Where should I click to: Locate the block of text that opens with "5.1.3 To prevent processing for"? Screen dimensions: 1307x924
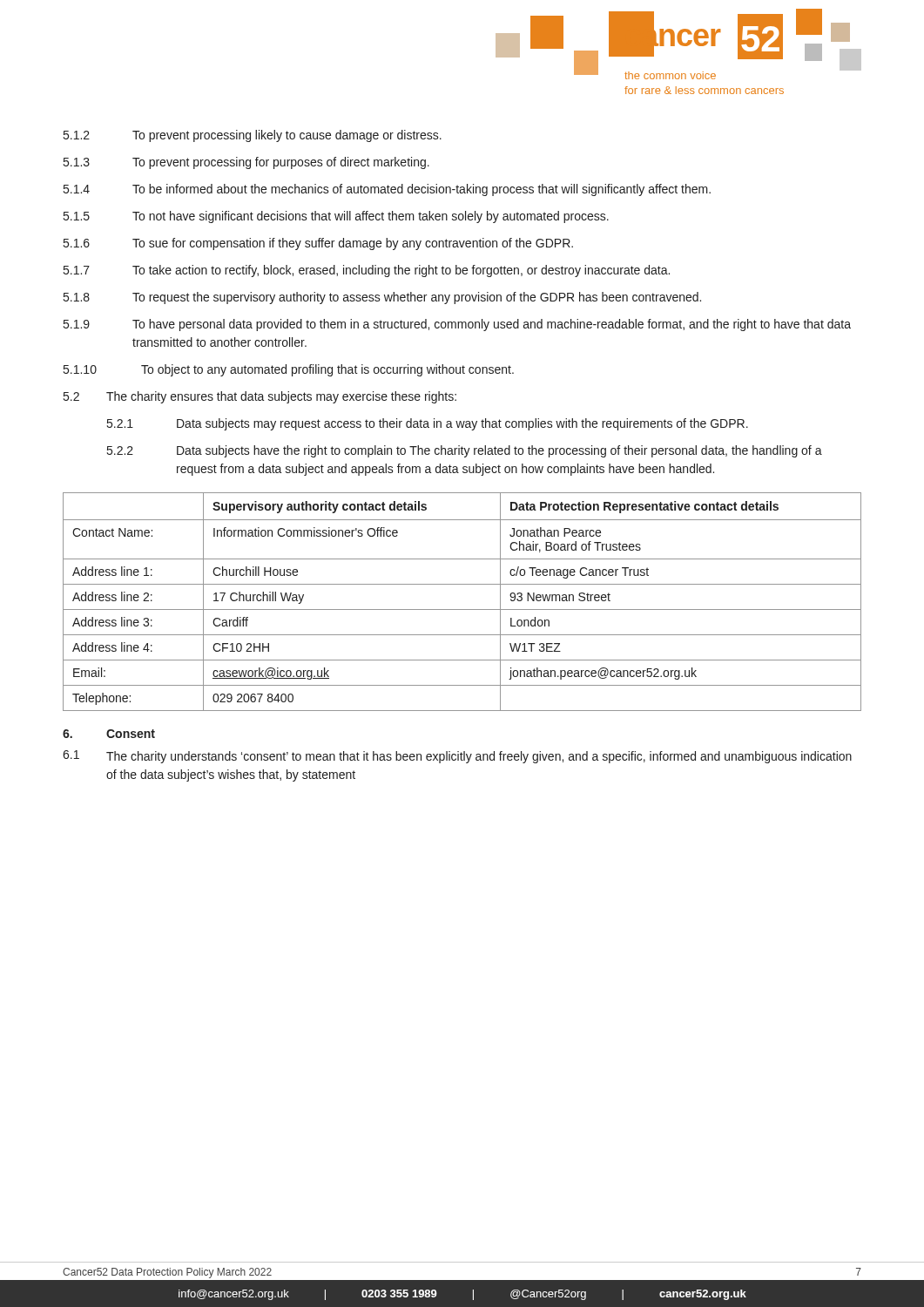[x=246, y=163]
